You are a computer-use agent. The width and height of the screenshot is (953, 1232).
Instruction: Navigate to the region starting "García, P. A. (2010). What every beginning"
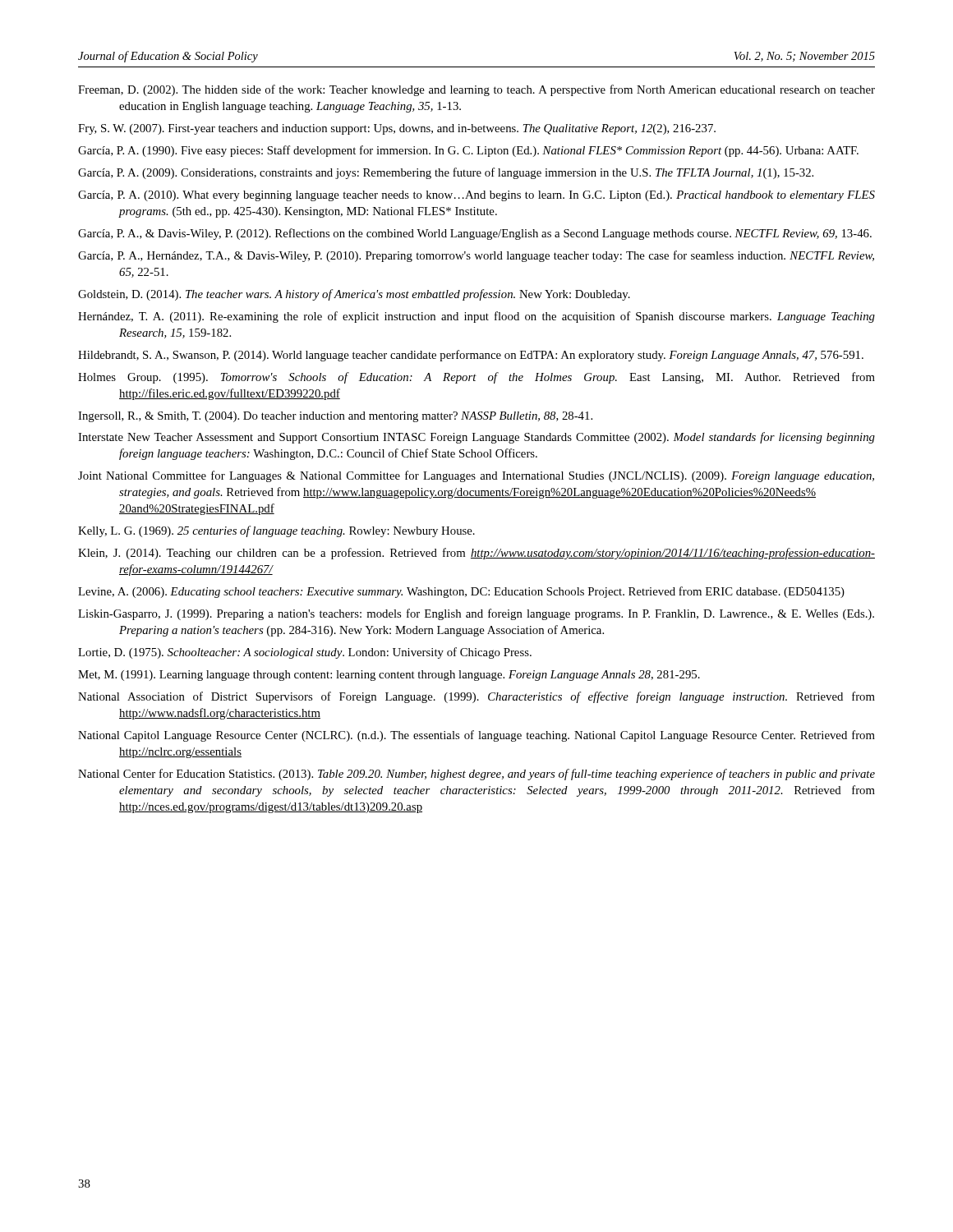click(476, 203)
